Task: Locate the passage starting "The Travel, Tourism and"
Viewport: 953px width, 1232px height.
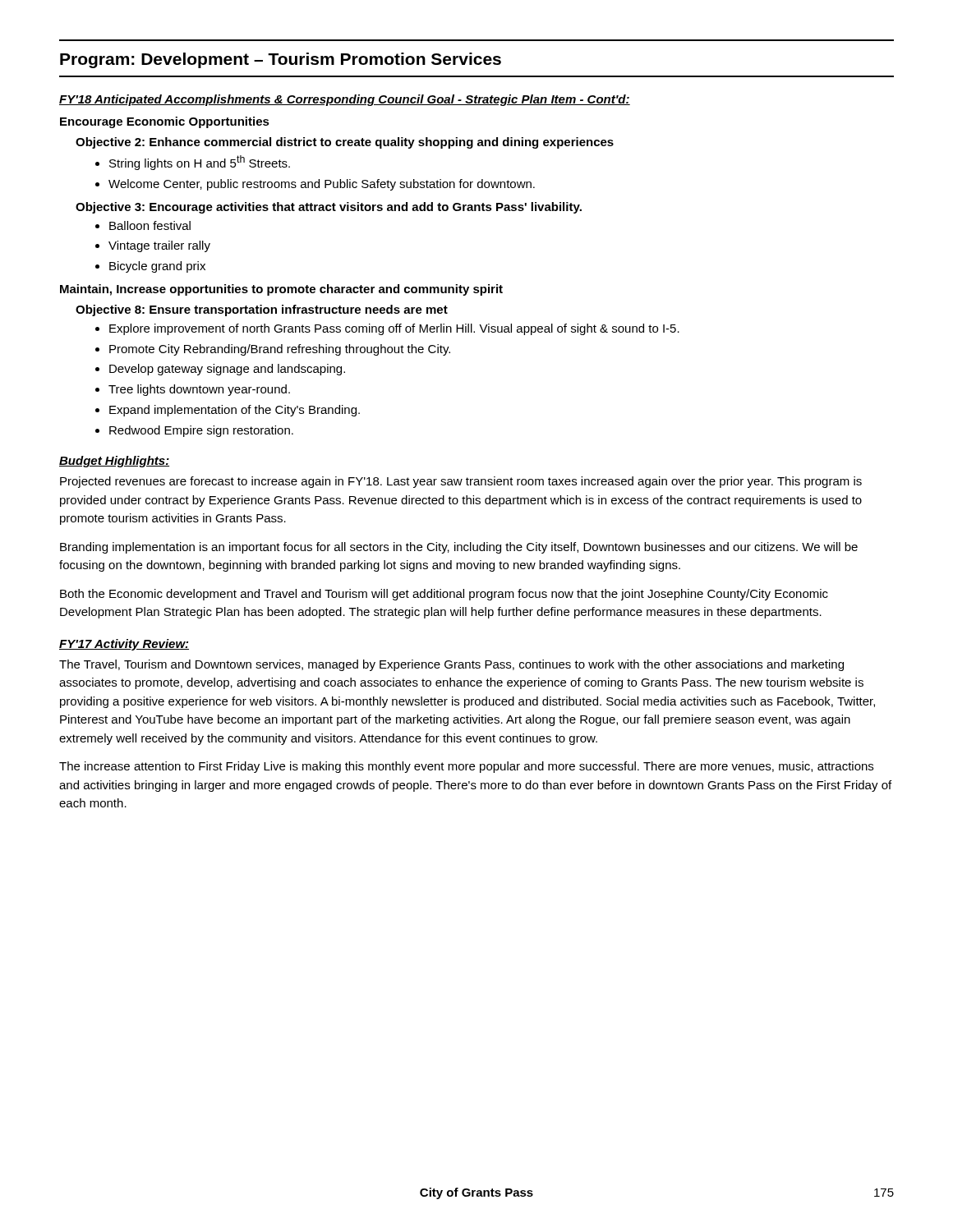Action: (x=468, y=701)
